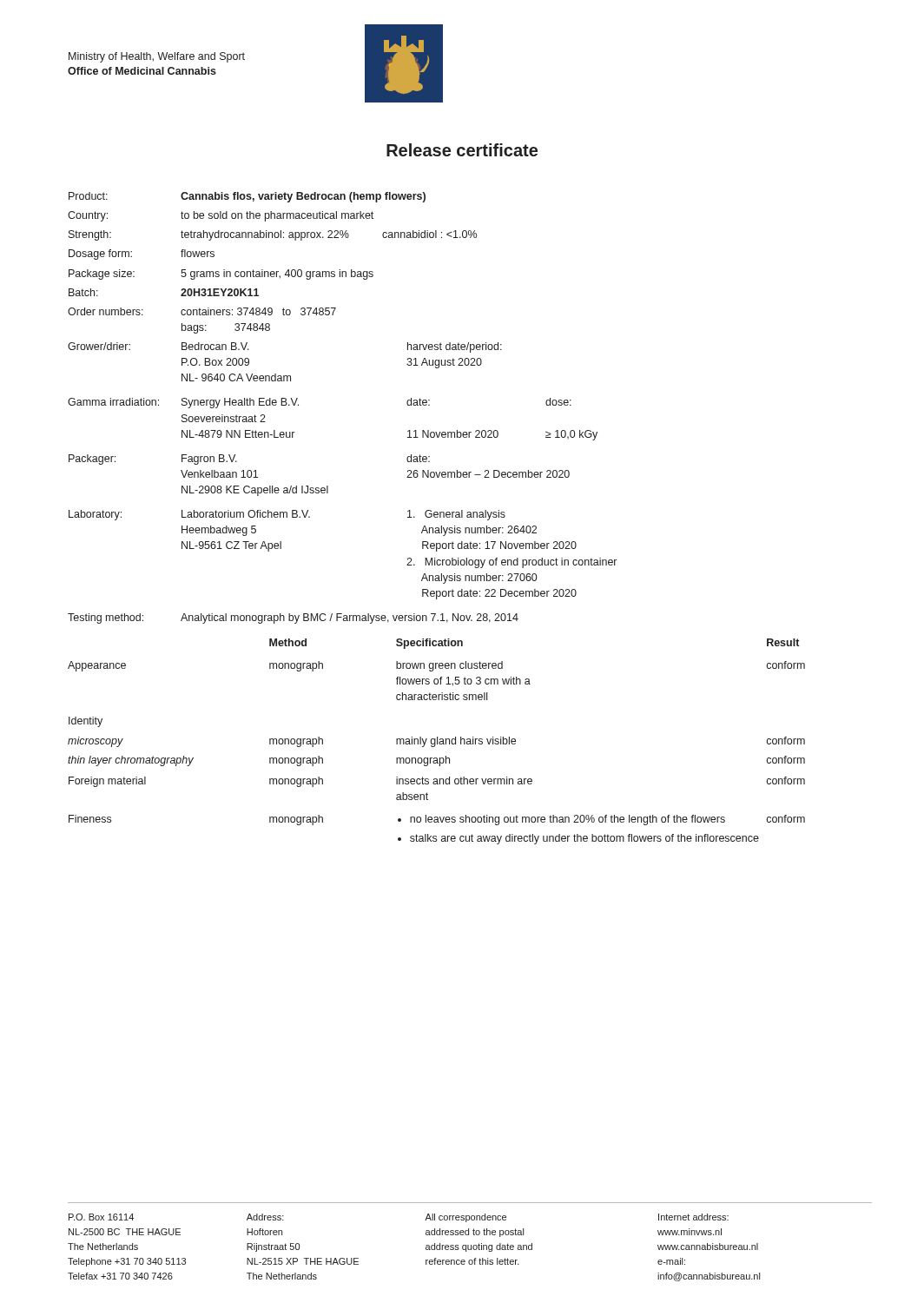924x1303 pixels.
Task: Find the table that mentions "Cannabis flos, variety"
Action: [x=470, y=407]
